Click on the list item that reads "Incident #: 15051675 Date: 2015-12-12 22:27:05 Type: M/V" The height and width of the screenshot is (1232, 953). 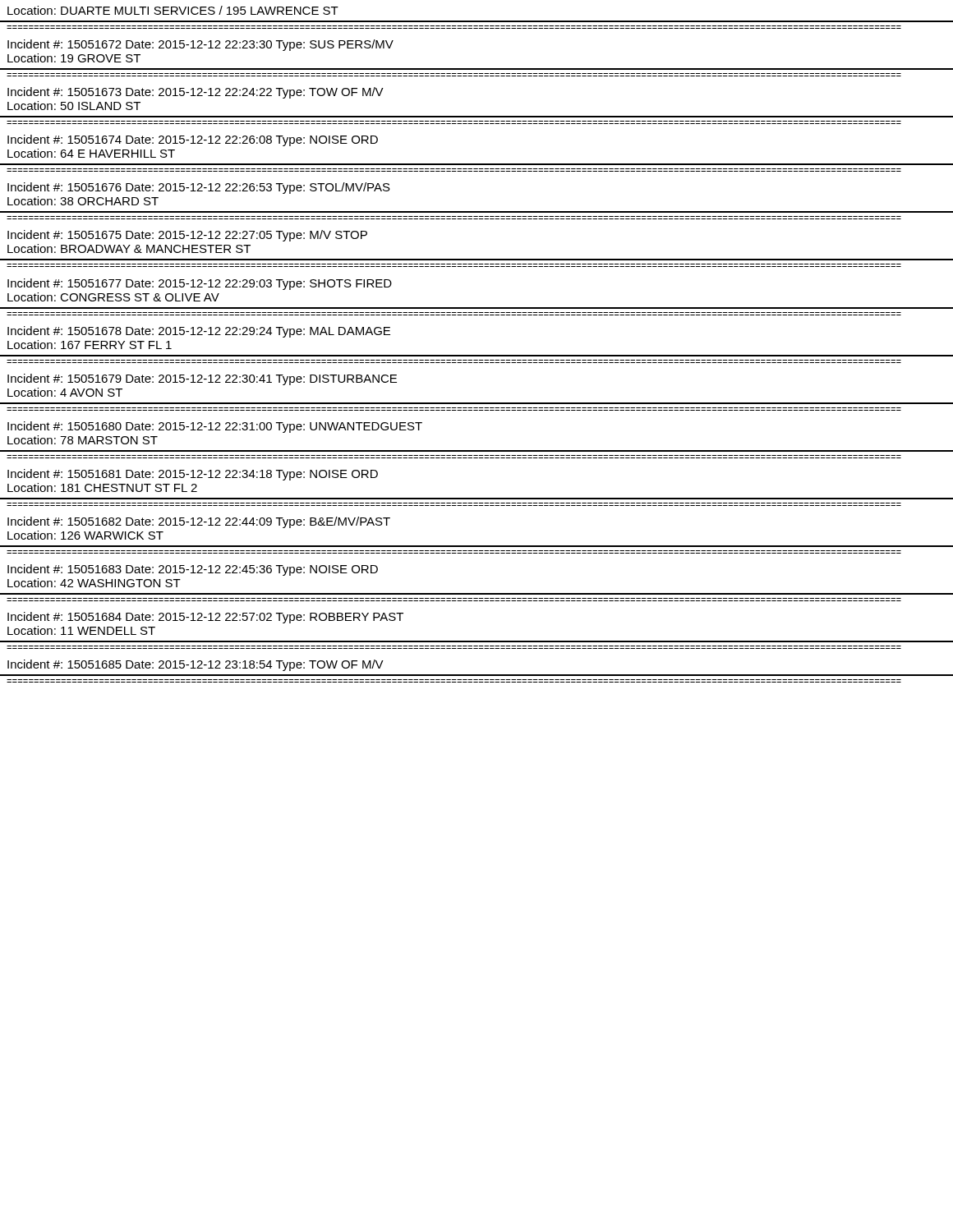pyautogui.click(x=187, y=236)
